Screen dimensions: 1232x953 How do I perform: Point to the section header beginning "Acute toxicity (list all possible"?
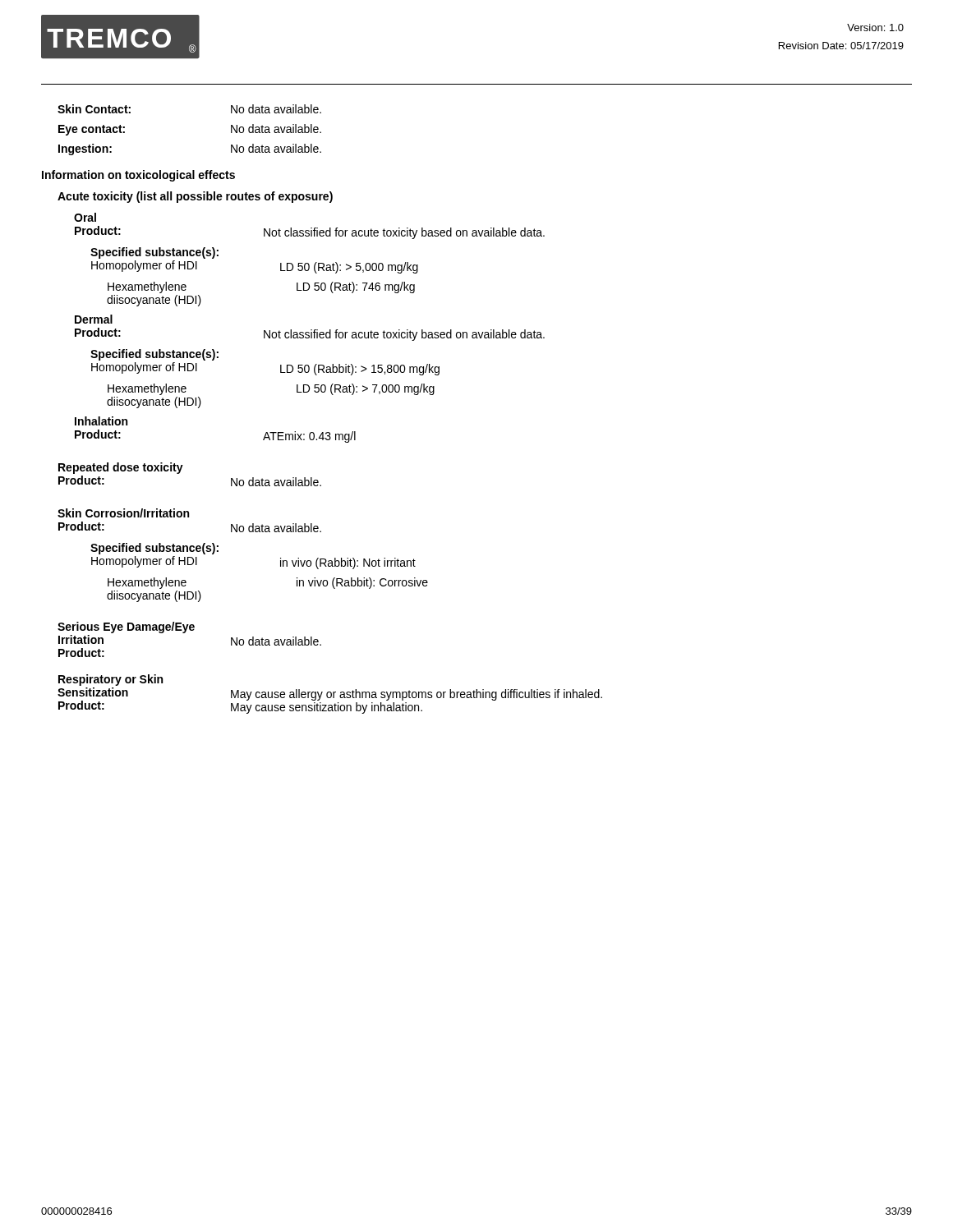click(x=195, y=196)
